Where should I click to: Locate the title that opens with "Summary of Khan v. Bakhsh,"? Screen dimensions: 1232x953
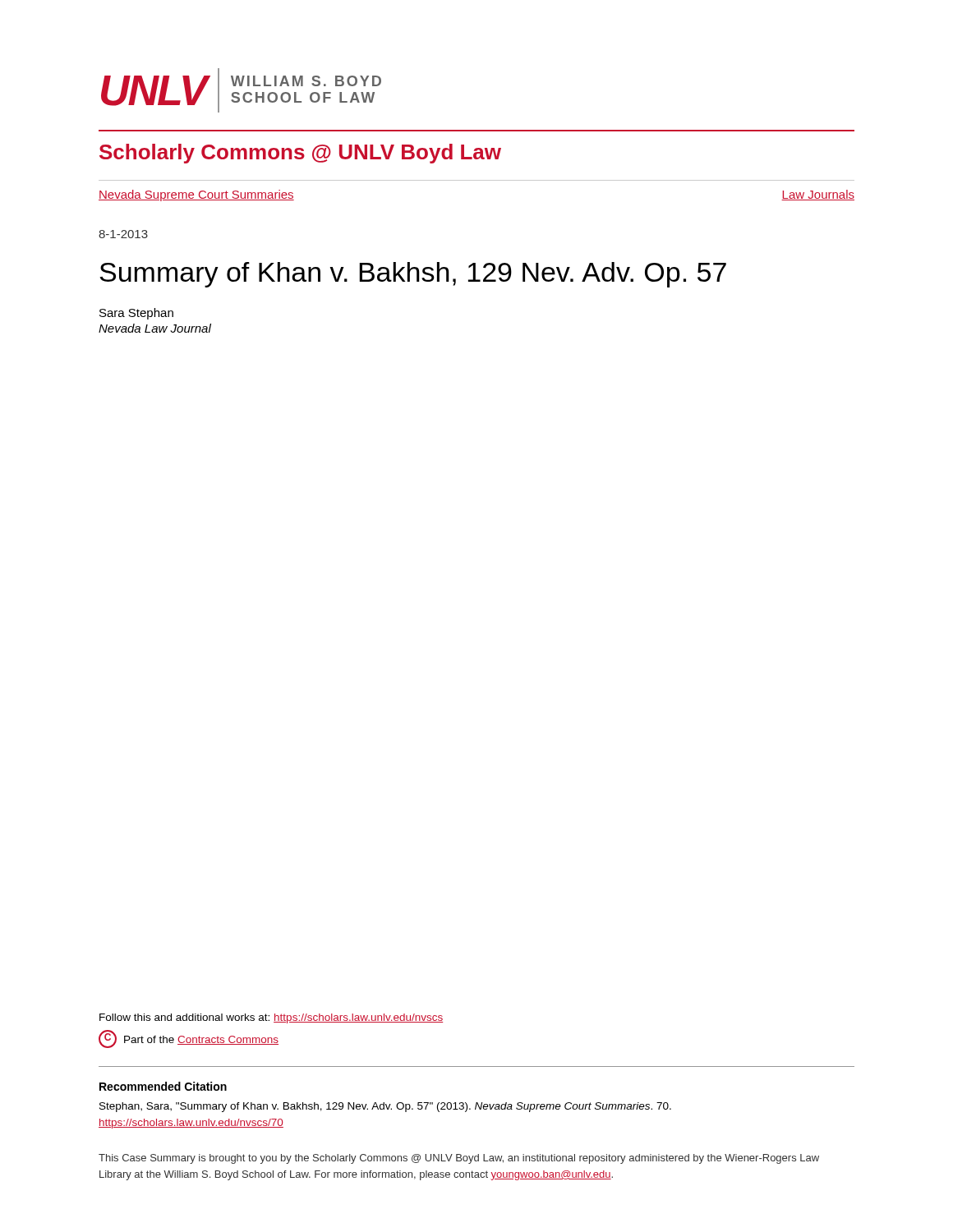coord(413,272)
